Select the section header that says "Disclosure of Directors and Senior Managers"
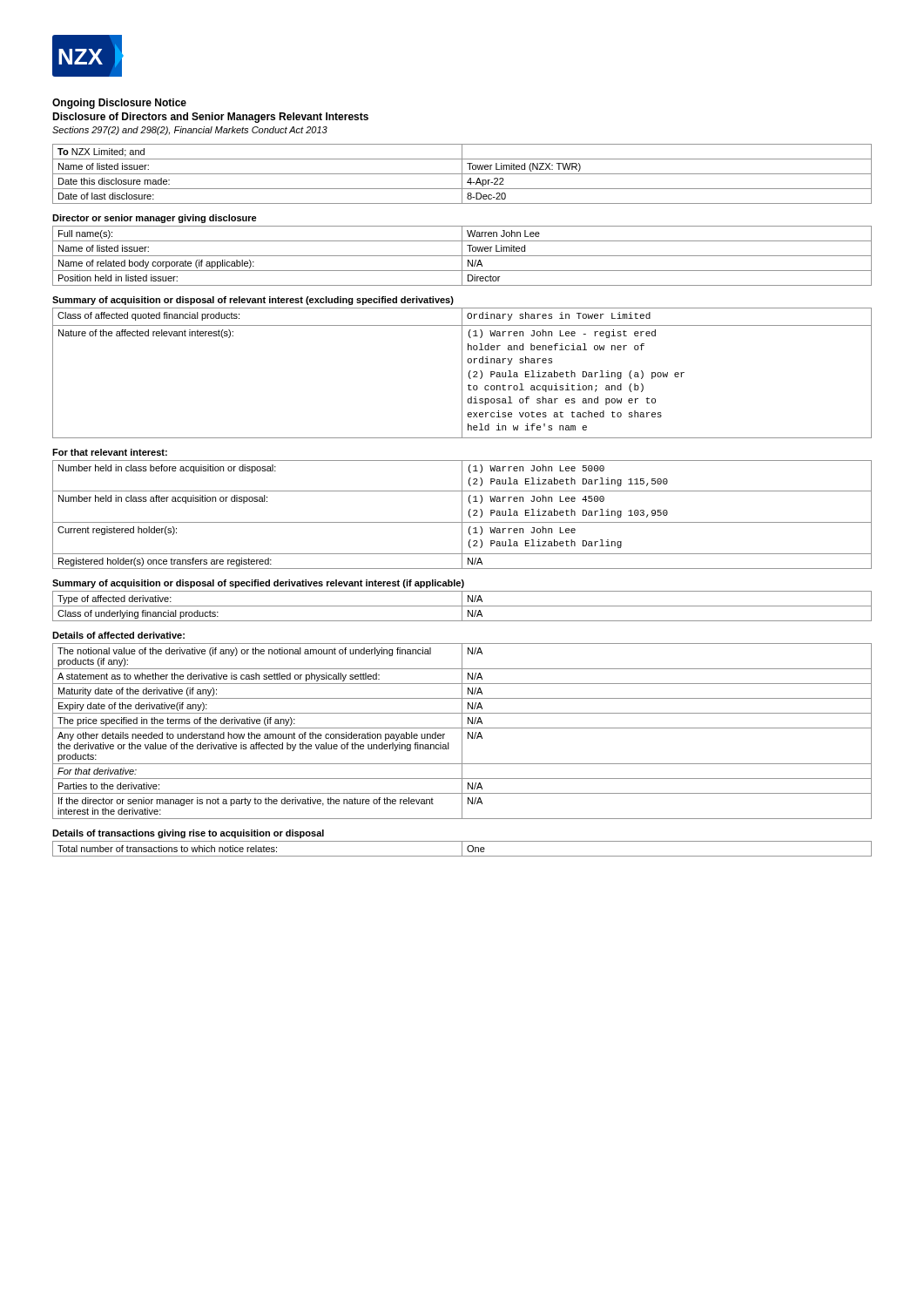The width and height of the screenshot is (924, 1307). click(x=211, y=117)
